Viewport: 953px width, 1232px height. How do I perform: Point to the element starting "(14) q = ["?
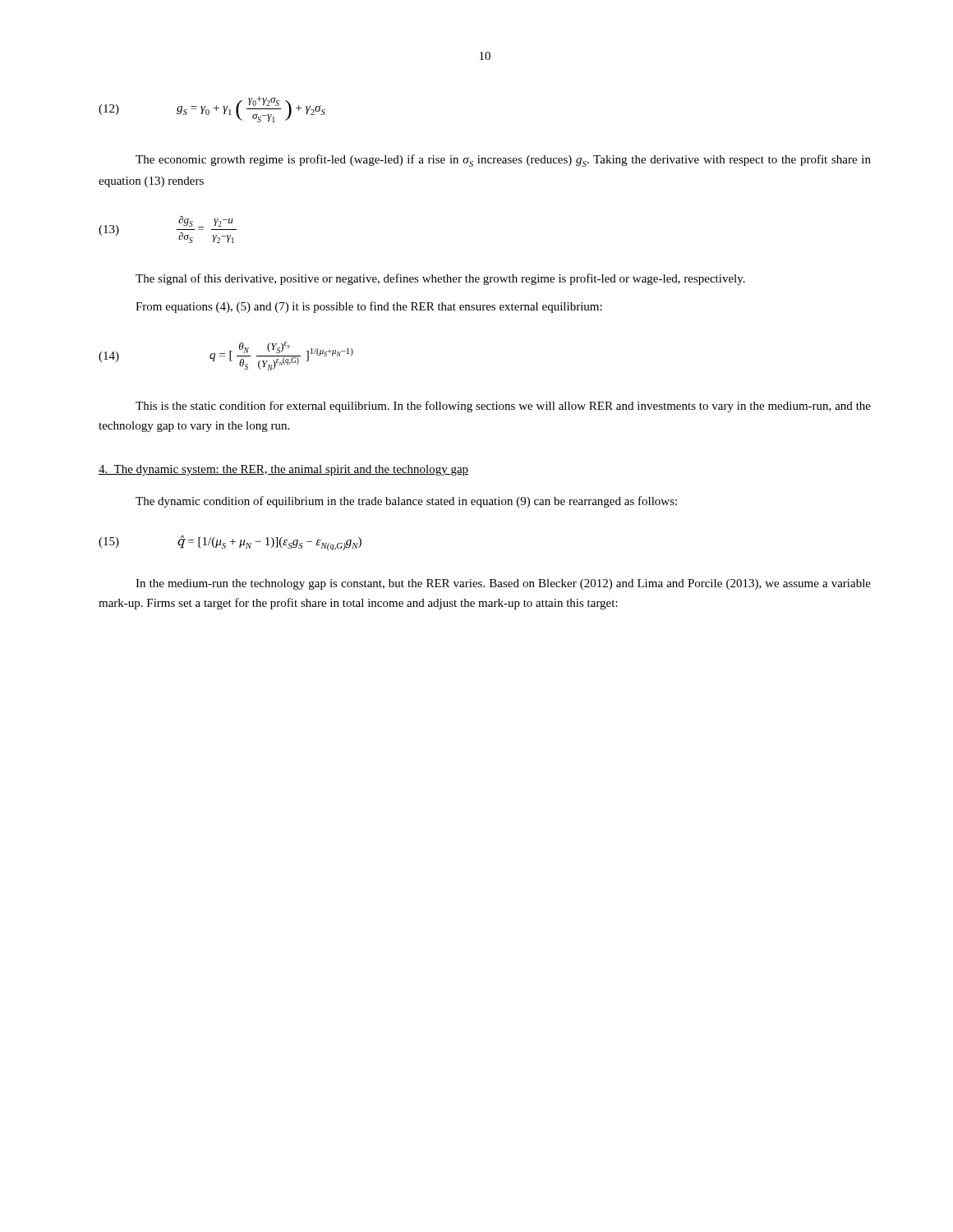tap(226, 356)
